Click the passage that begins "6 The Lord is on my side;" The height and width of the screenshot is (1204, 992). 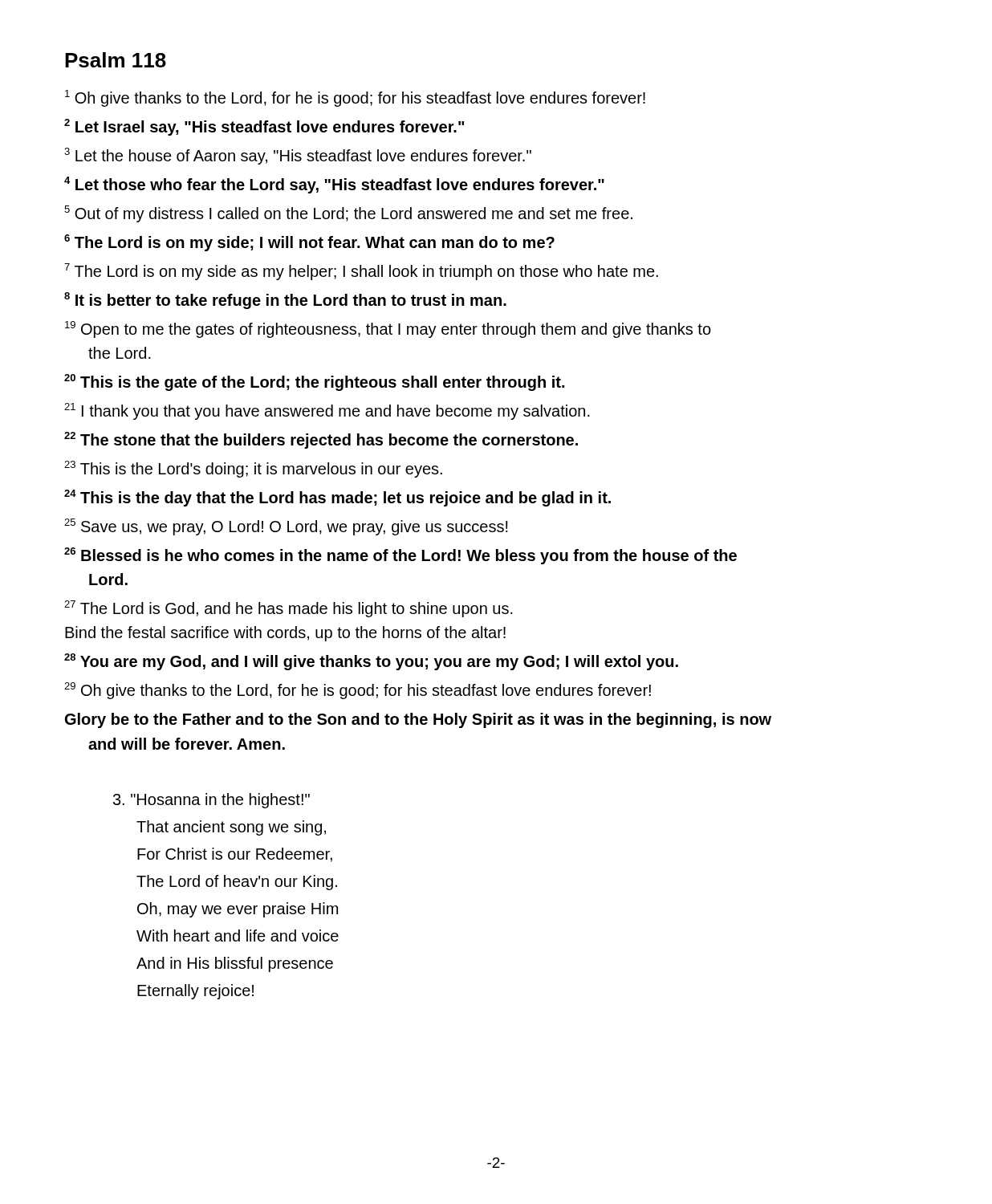(x=310, y=242)
